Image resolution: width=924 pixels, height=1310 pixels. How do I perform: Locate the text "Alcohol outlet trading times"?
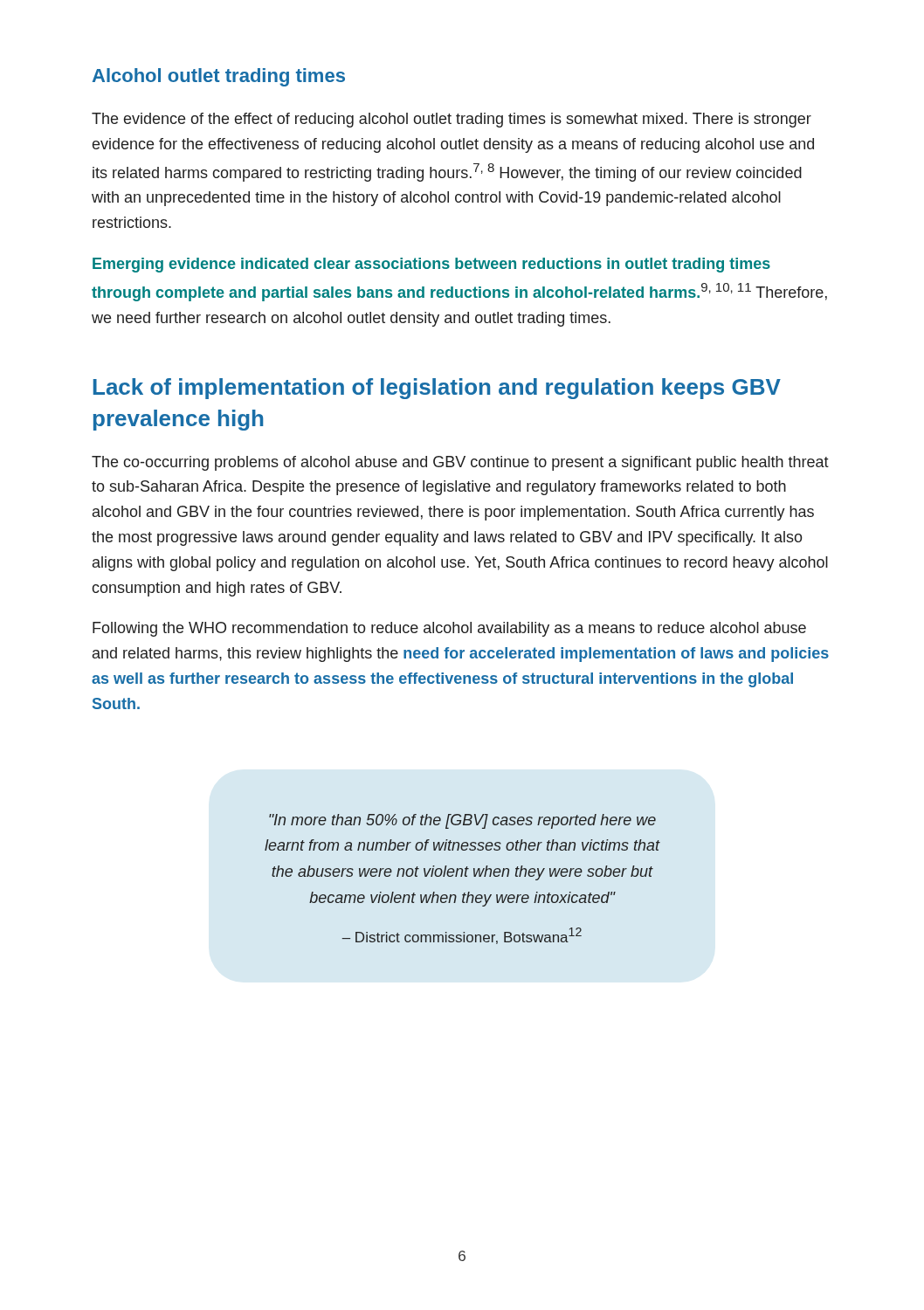[x=219, y=77]
